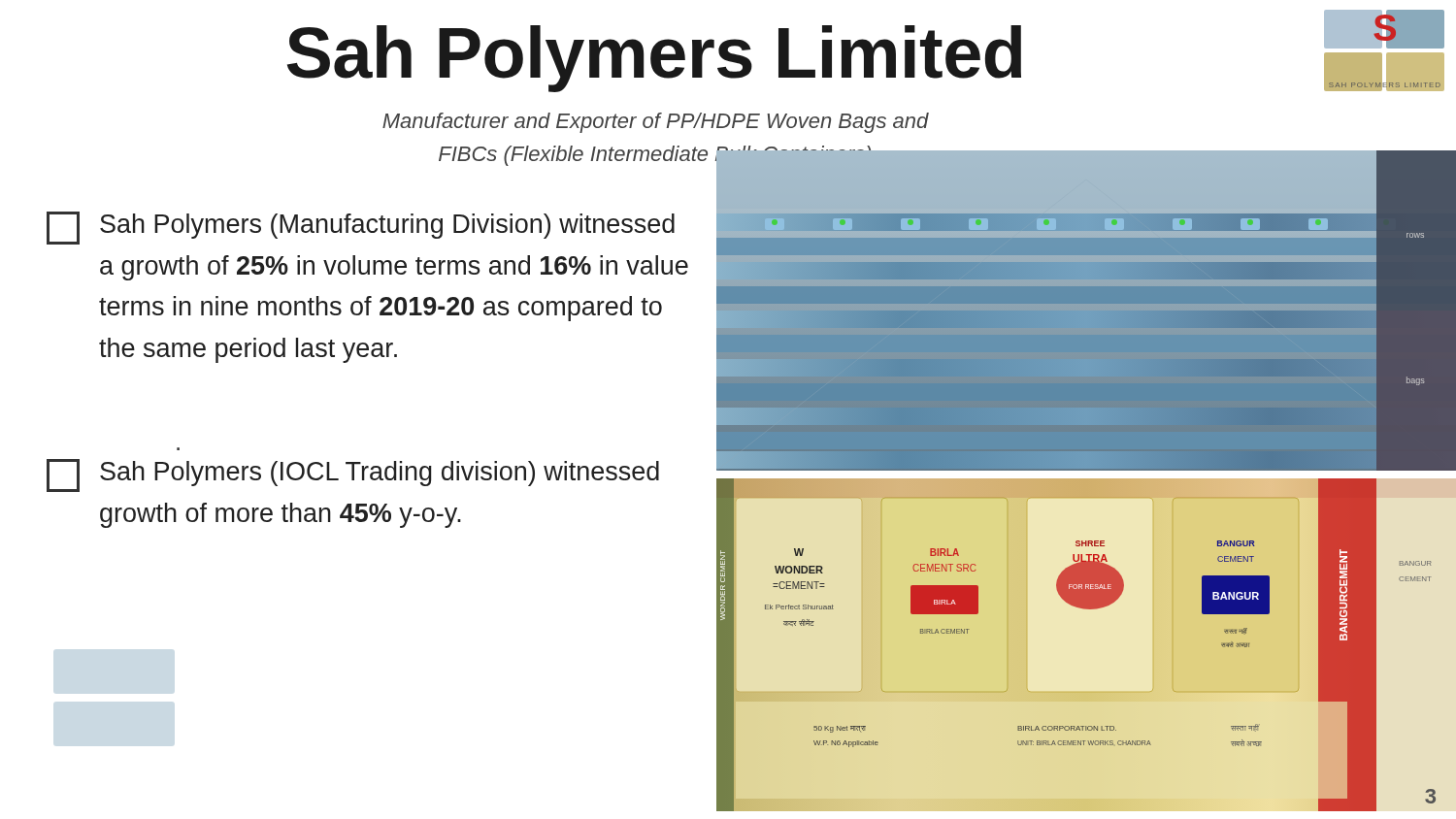Click on the title with the text "Sah Polymers Limited"

point(655,53)
